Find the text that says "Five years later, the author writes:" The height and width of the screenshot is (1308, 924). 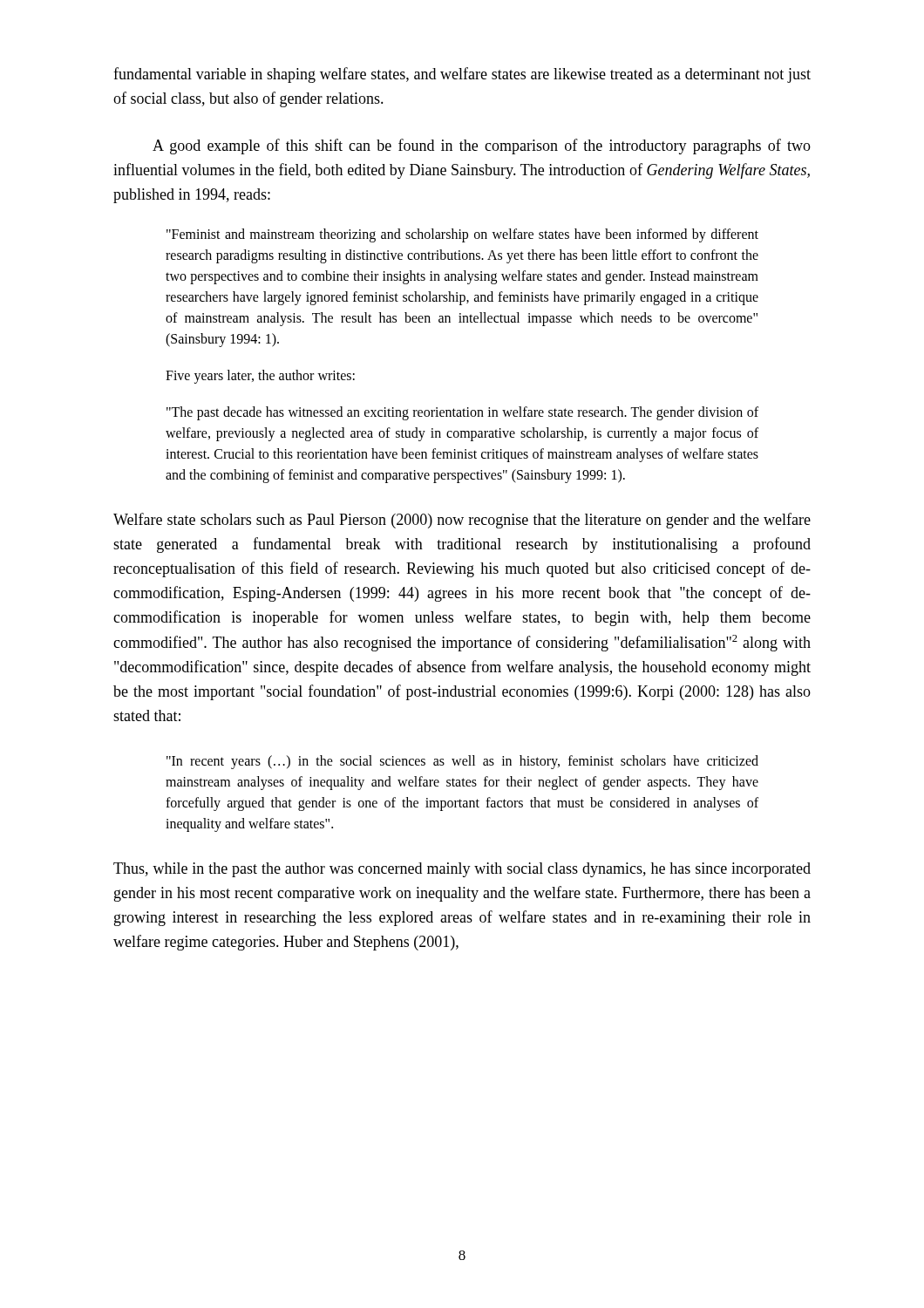[x=261, y=376]
